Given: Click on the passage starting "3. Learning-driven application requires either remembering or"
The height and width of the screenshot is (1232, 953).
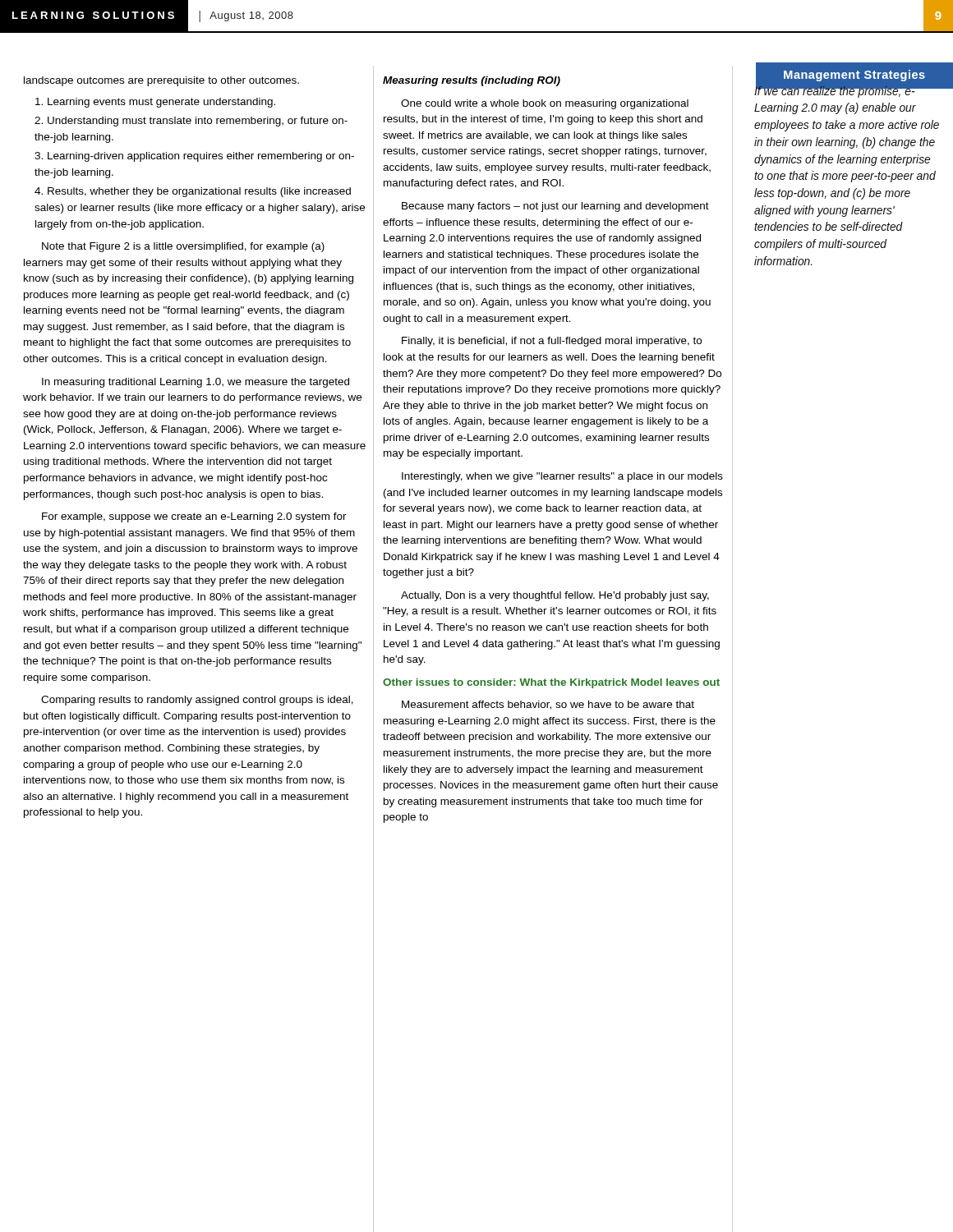Looking at the screenshot, I should [195, 164].
